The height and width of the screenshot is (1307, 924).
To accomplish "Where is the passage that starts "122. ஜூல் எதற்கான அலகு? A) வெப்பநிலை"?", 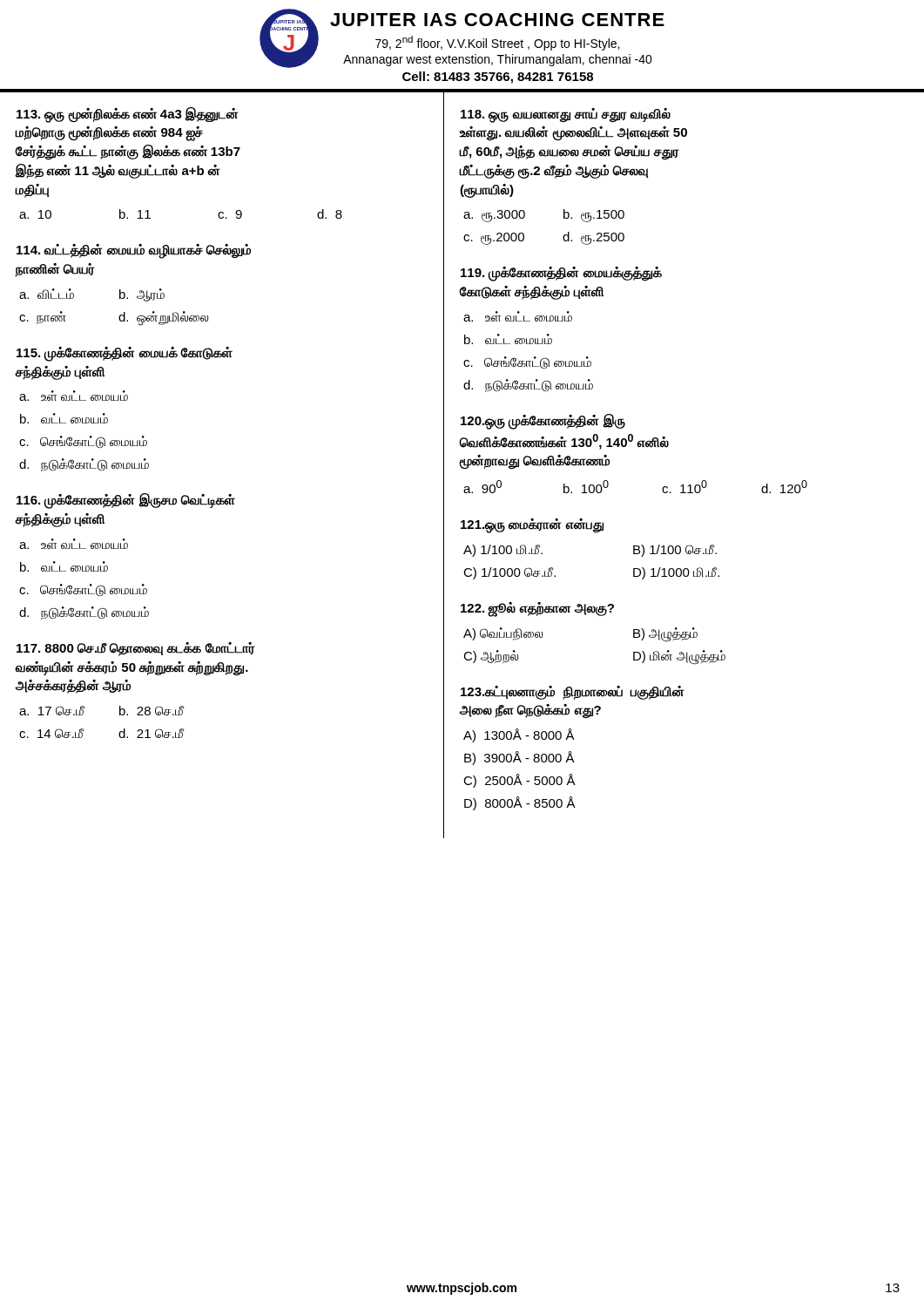I will click(684, 632).
